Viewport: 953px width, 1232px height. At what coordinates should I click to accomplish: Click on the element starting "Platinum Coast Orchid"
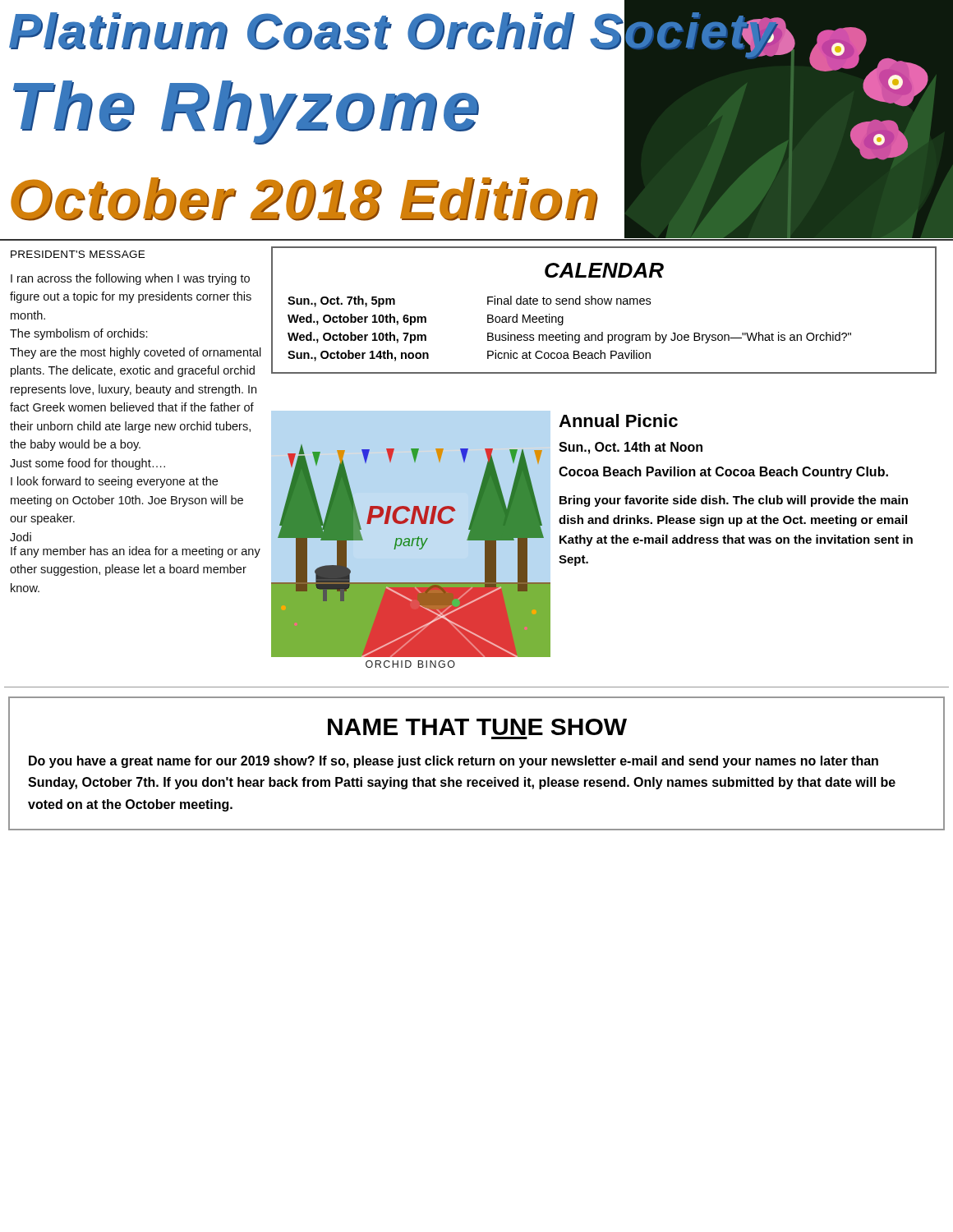[x=392, y=31]
